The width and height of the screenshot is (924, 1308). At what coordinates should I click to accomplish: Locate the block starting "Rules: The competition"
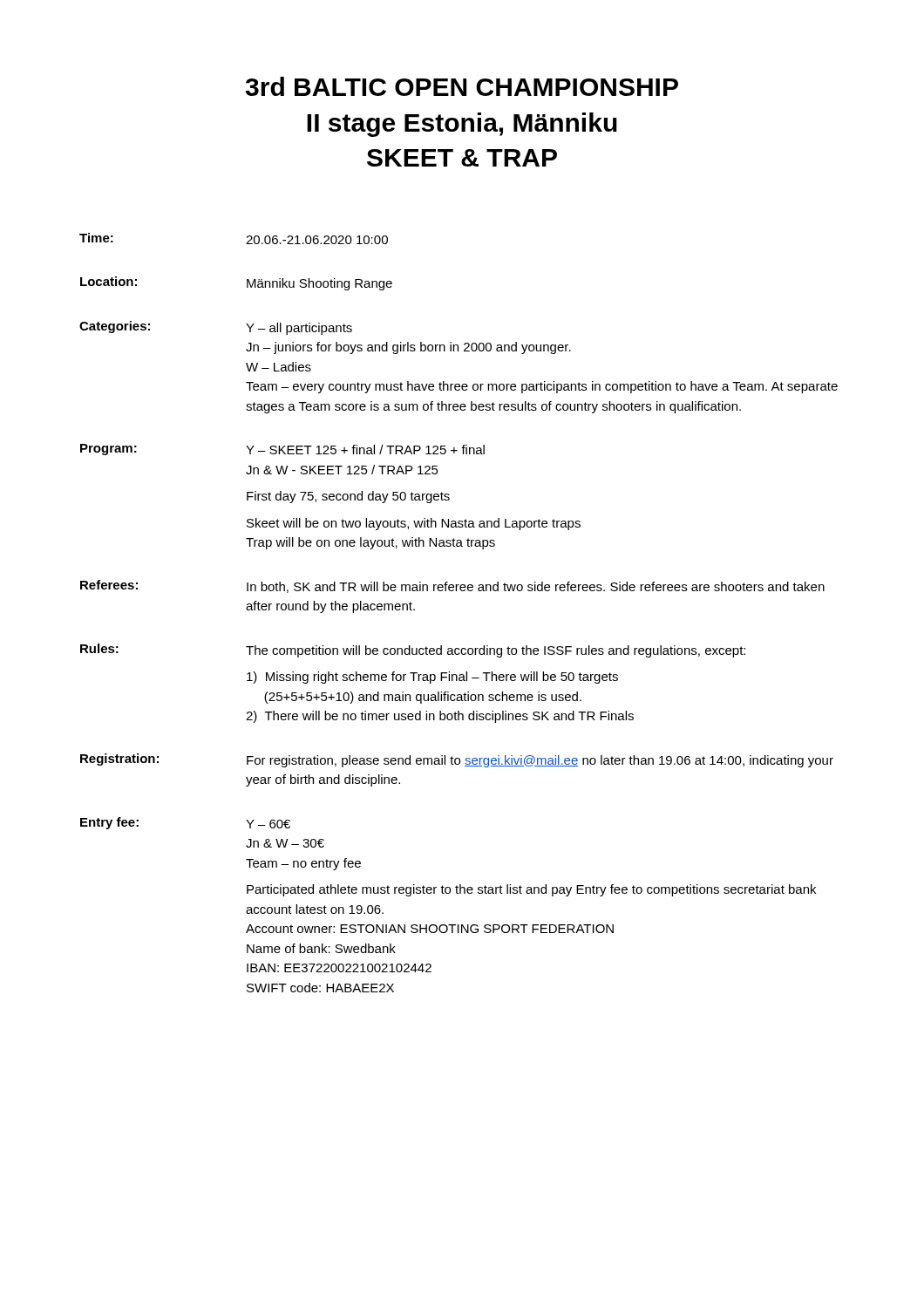(x=462, y=683)
